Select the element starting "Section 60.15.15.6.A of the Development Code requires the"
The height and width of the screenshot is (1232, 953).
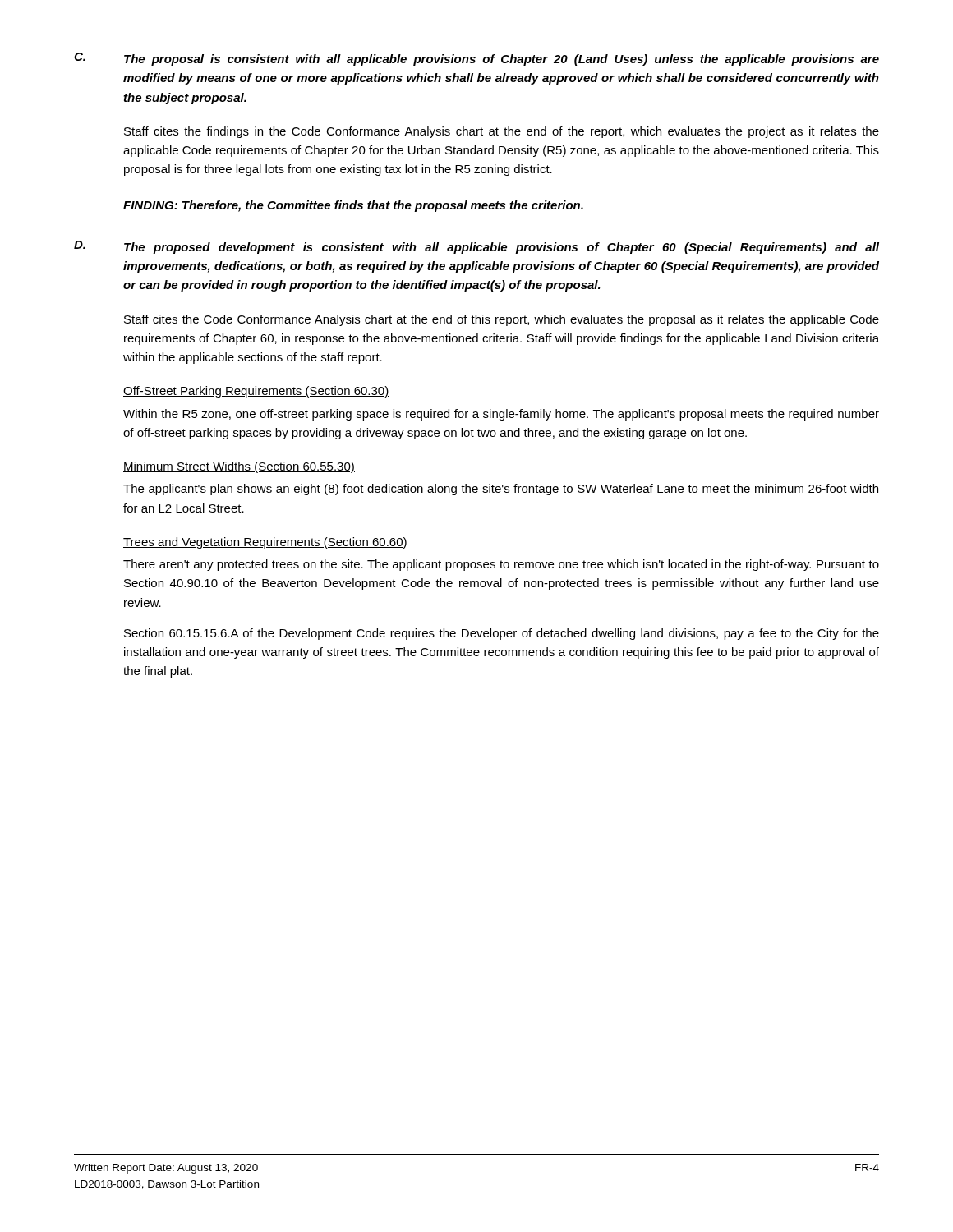pyautogui.click(x=501, y=652)
